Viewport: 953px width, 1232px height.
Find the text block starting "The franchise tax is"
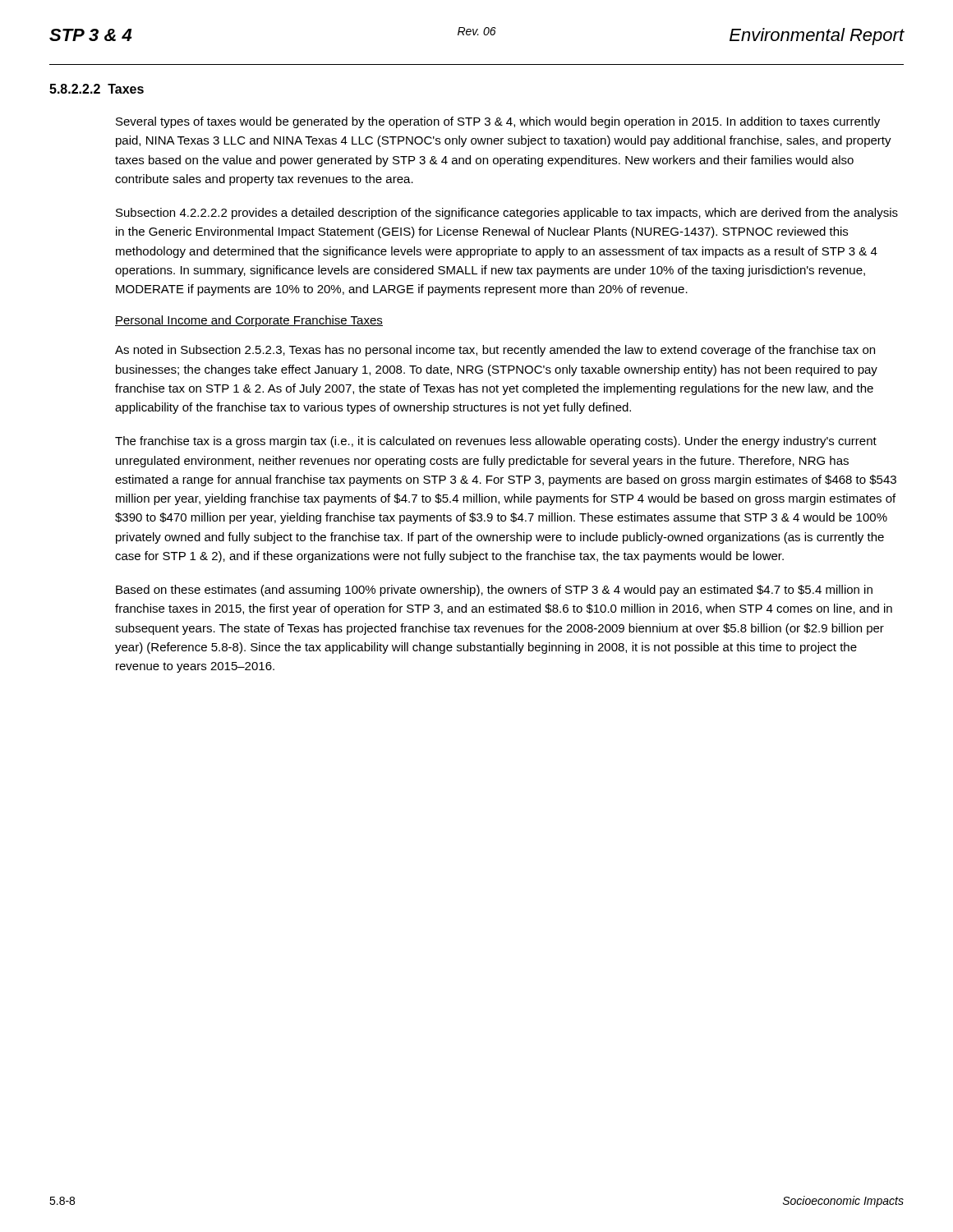pyautogui.click(x=506, y=498)
